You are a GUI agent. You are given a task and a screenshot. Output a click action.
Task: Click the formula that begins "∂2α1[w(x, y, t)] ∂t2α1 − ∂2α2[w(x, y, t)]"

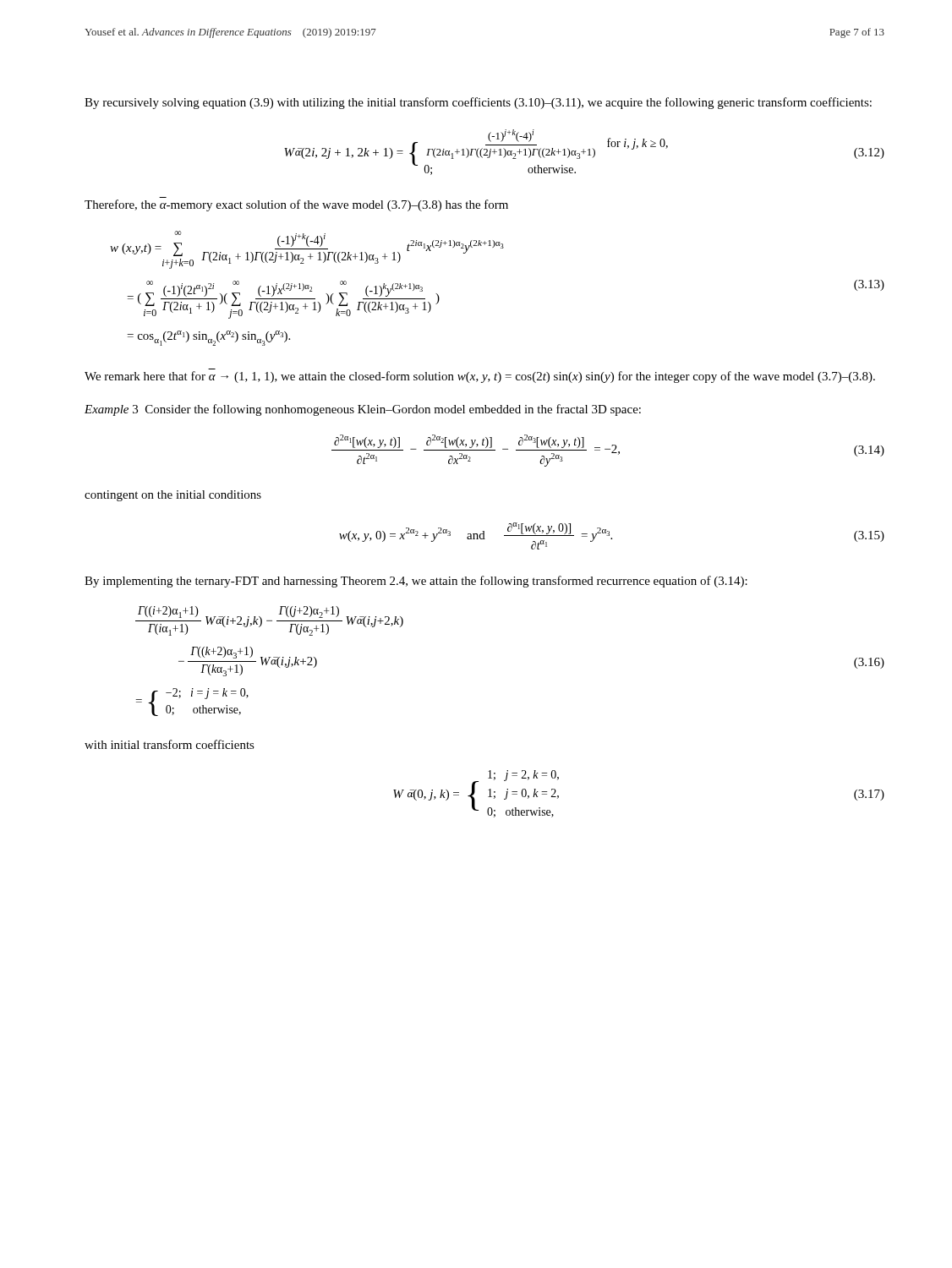coord(510,450)
